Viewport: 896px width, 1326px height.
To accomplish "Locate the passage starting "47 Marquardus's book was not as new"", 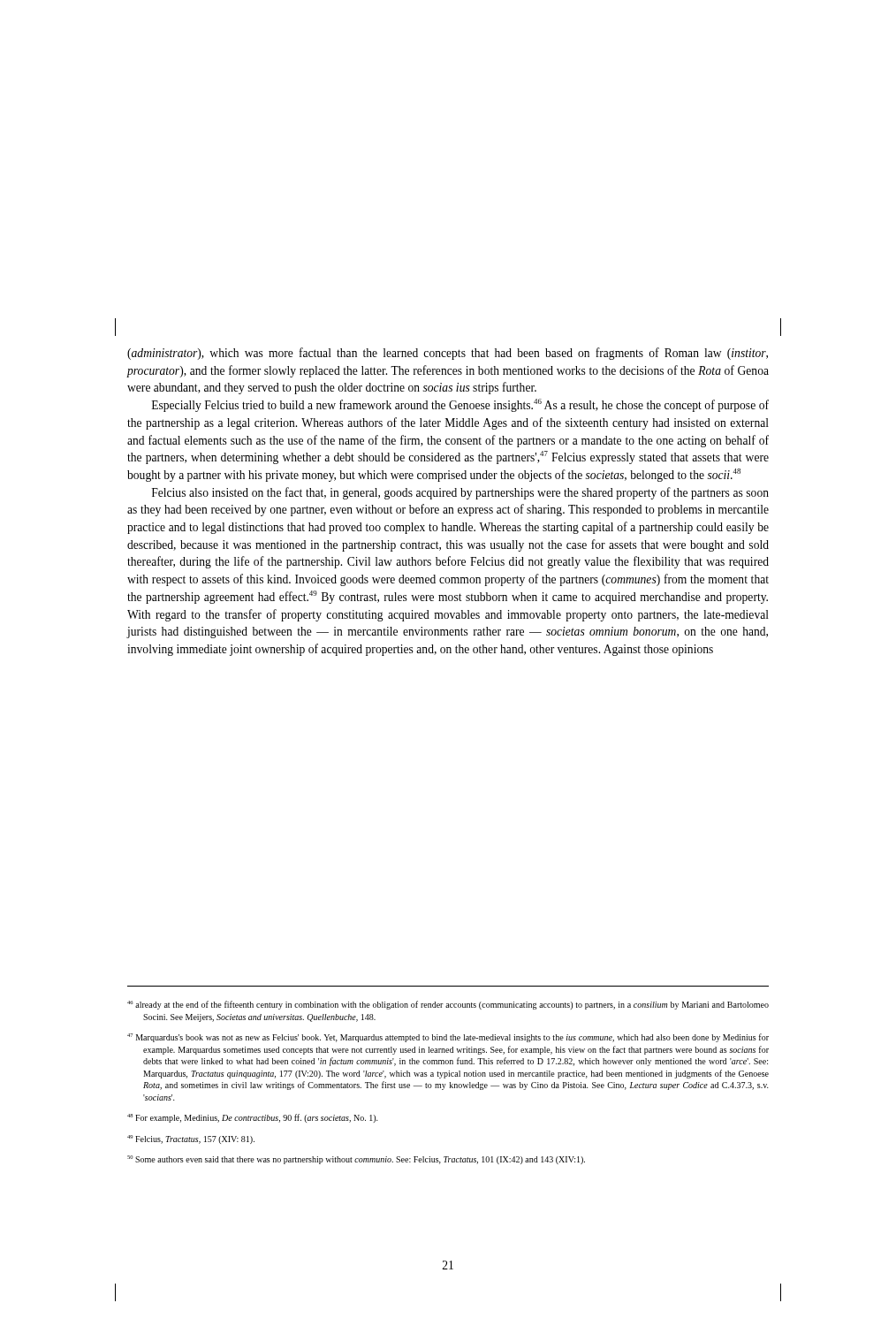I will (448, 1067).
